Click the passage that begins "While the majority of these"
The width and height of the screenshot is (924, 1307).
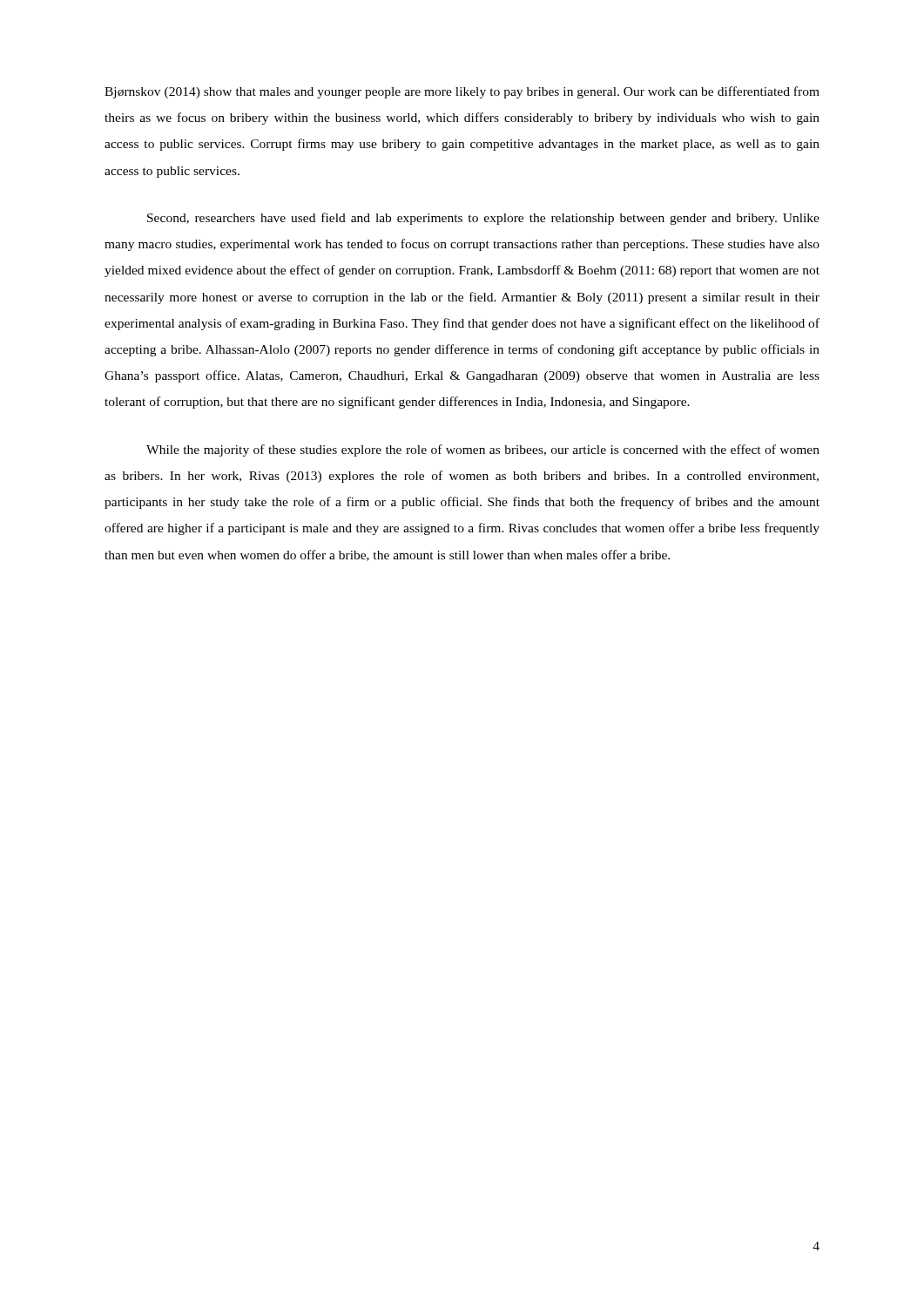click(462, 502)
